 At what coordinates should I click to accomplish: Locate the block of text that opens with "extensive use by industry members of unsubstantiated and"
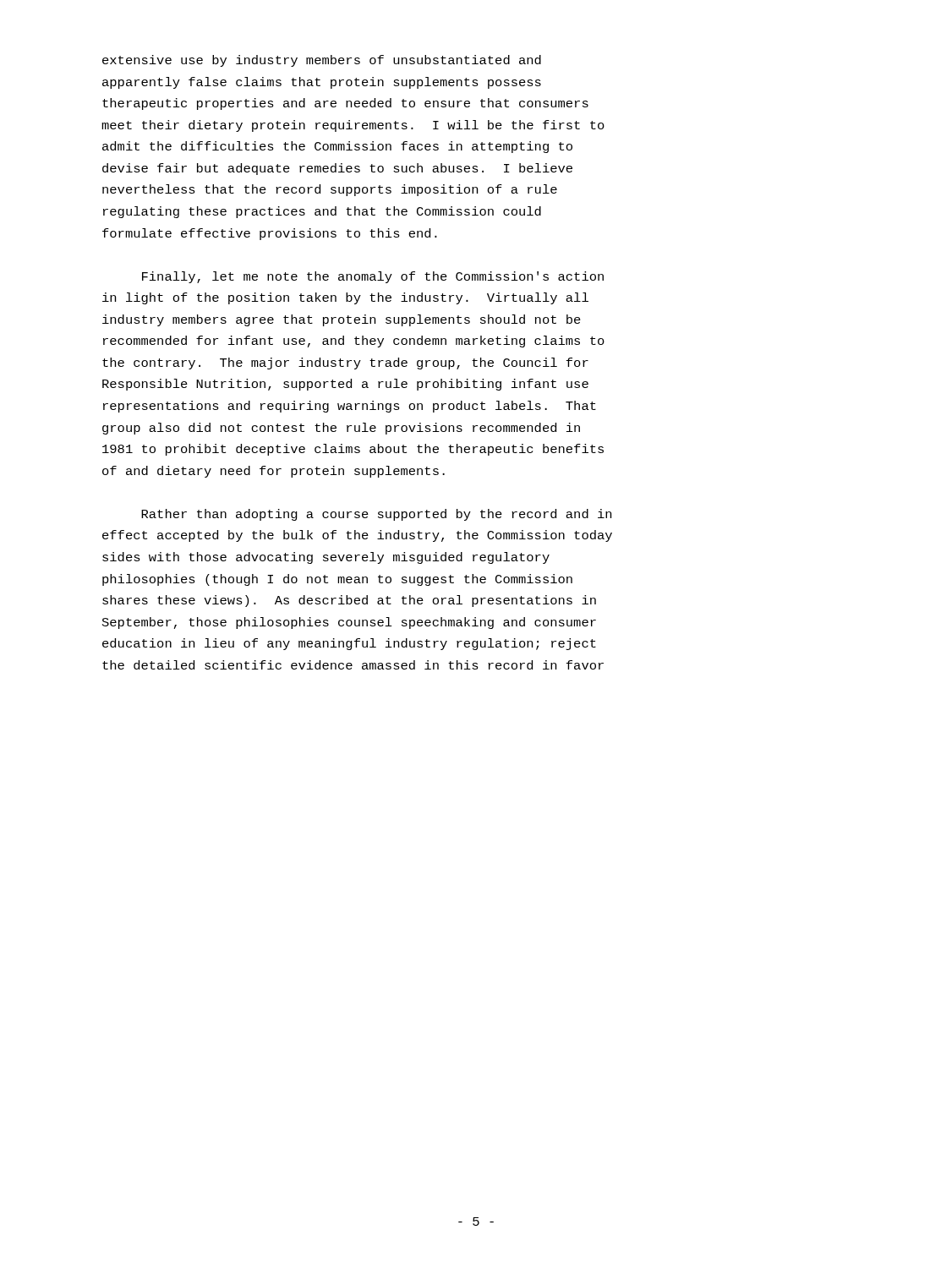[x=353, y=147]
